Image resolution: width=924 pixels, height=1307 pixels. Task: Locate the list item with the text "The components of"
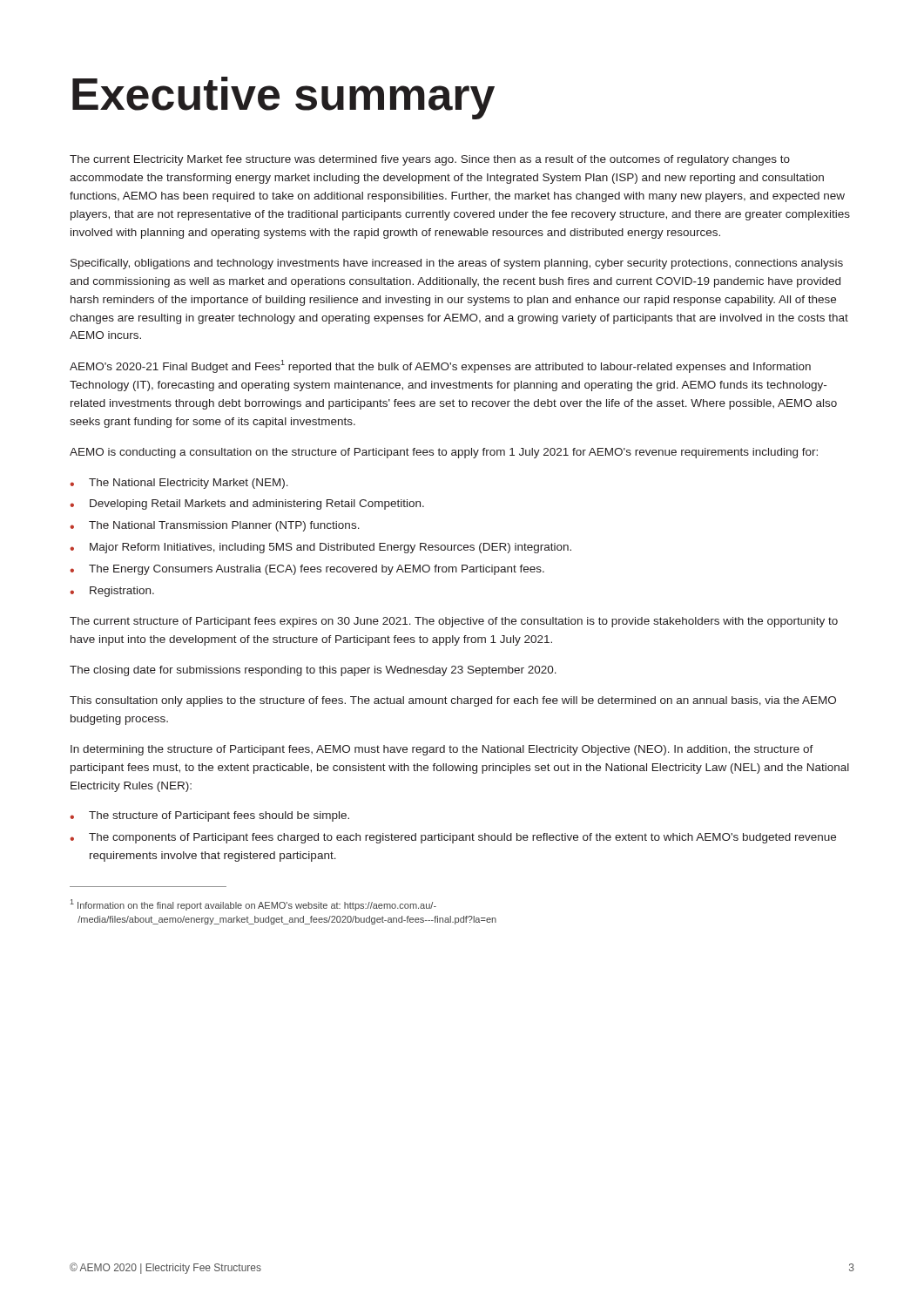tap(462, 847)
